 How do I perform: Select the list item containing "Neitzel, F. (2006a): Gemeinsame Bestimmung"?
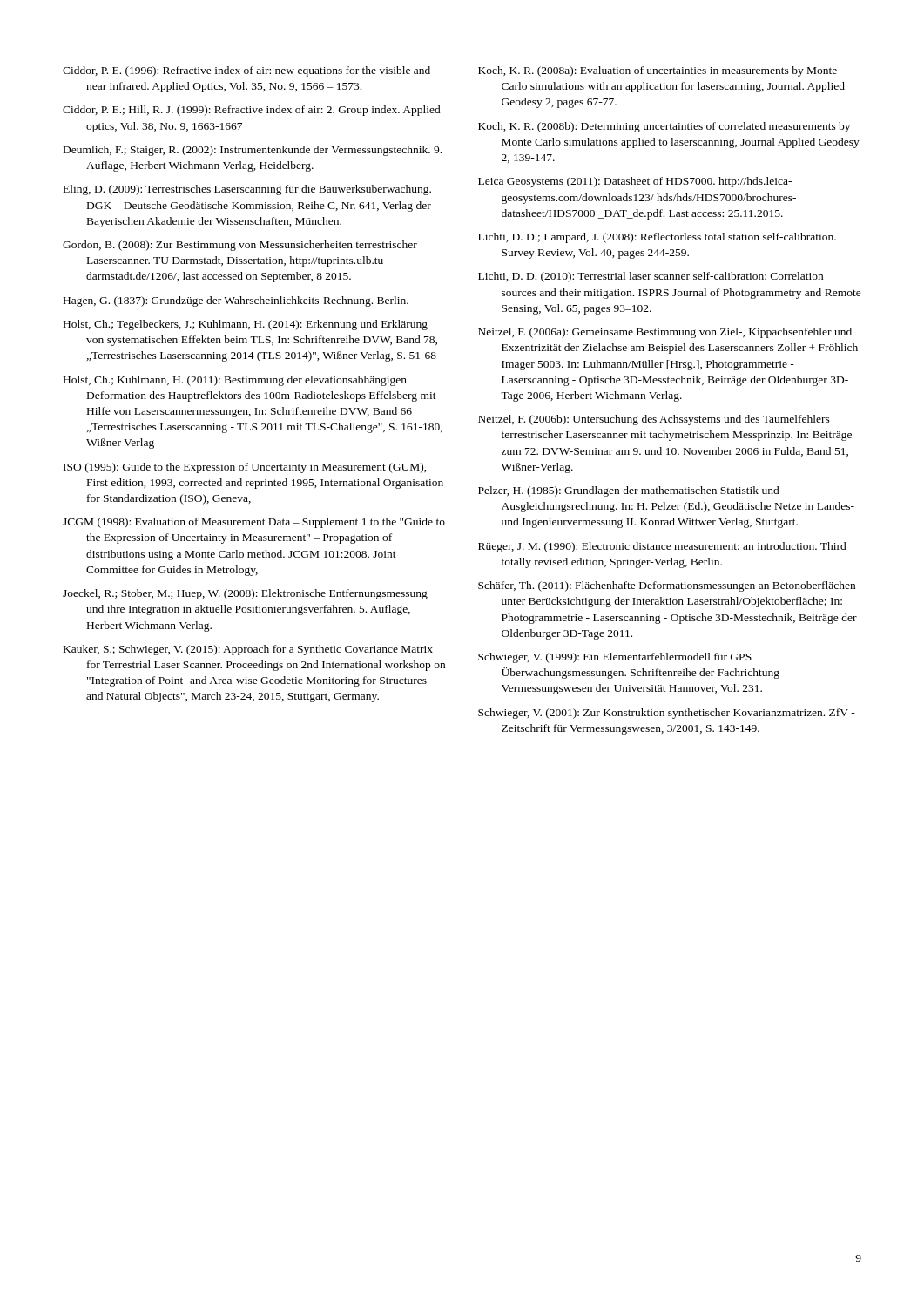tap(668, 363)
